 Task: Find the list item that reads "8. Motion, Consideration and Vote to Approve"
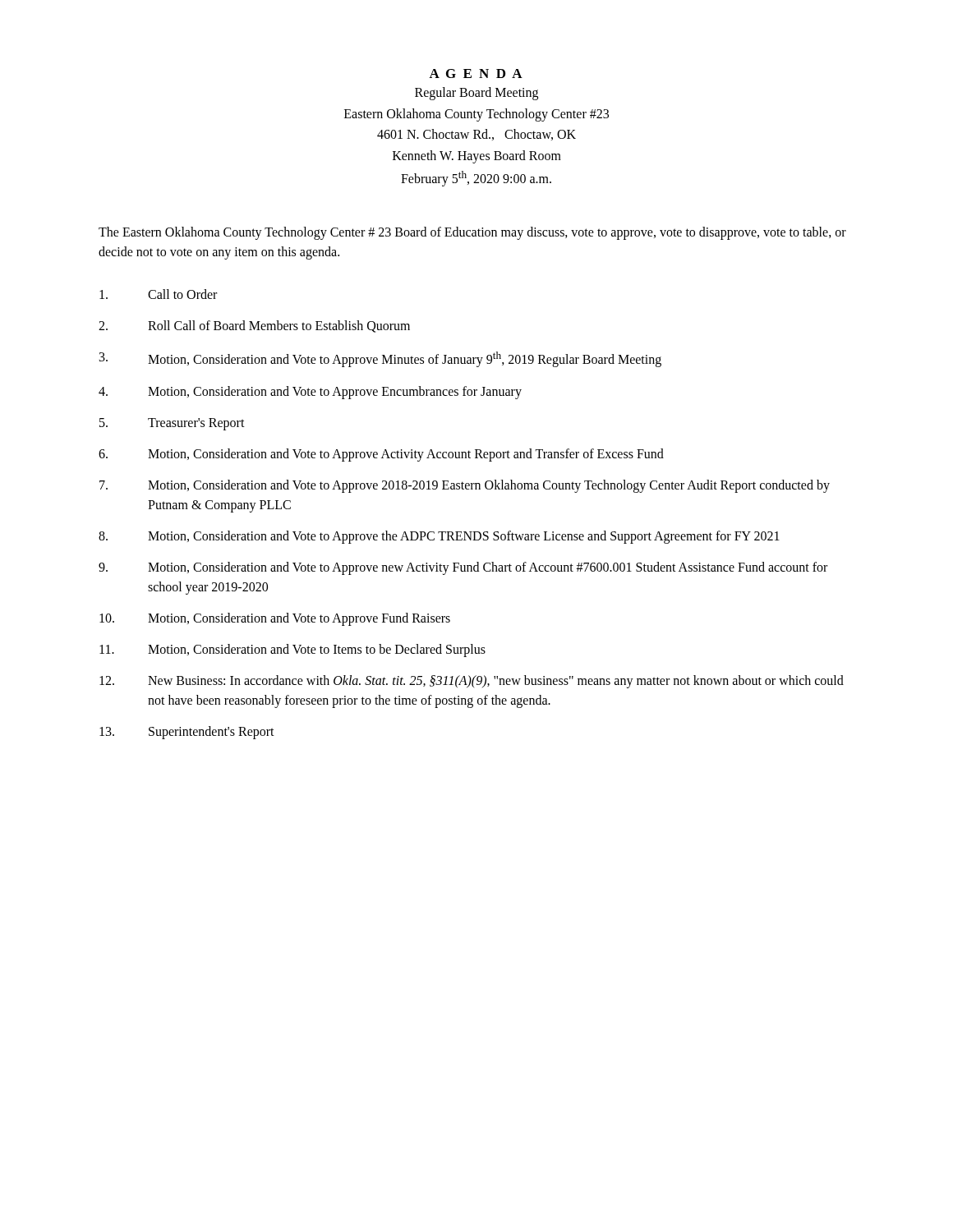pos(476,536)
